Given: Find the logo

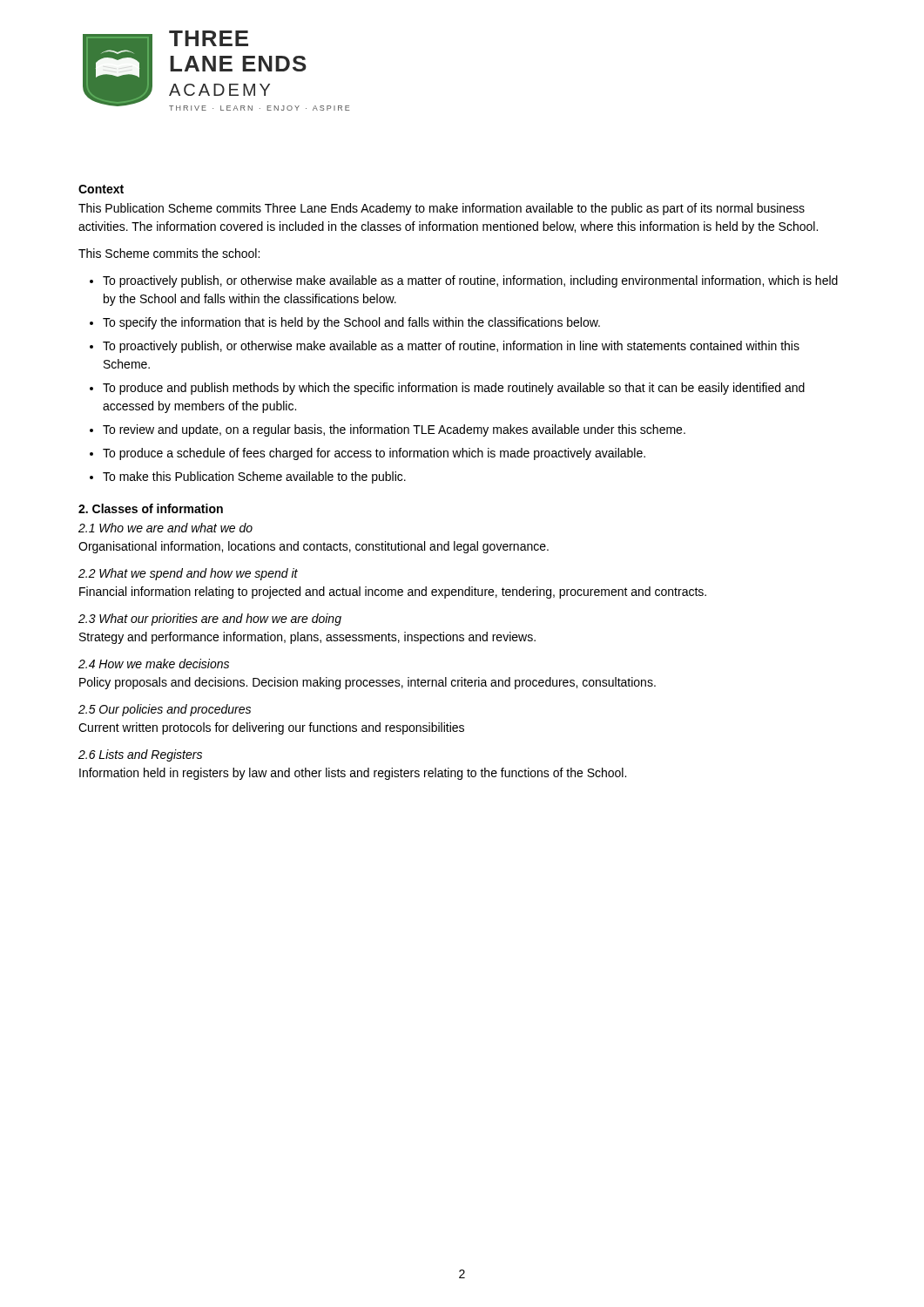Looking at the screenshot, I should point(462,69).
